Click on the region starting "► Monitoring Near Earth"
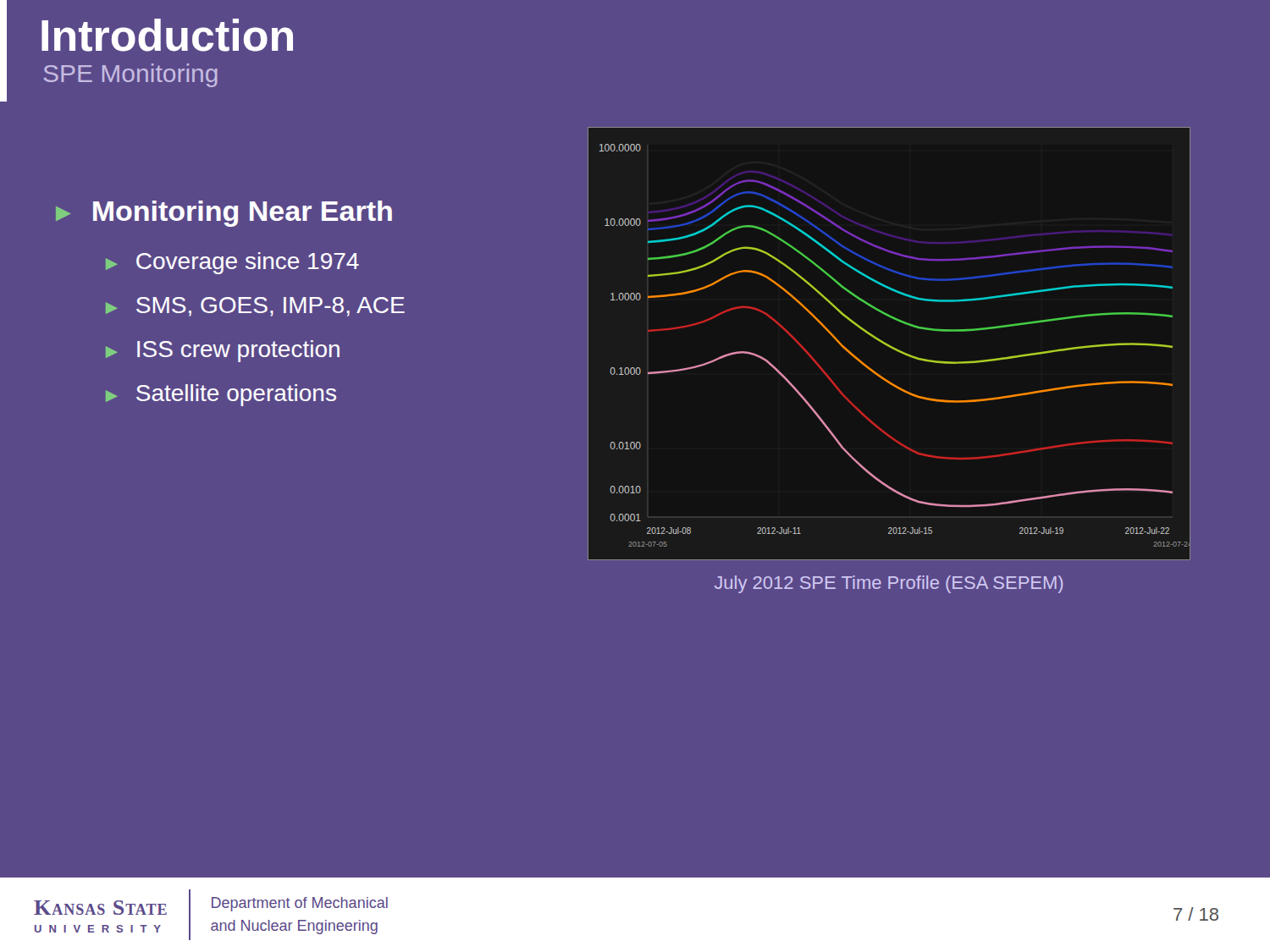This screenshot has height=952, width=1270. click(x=222, y=211)
